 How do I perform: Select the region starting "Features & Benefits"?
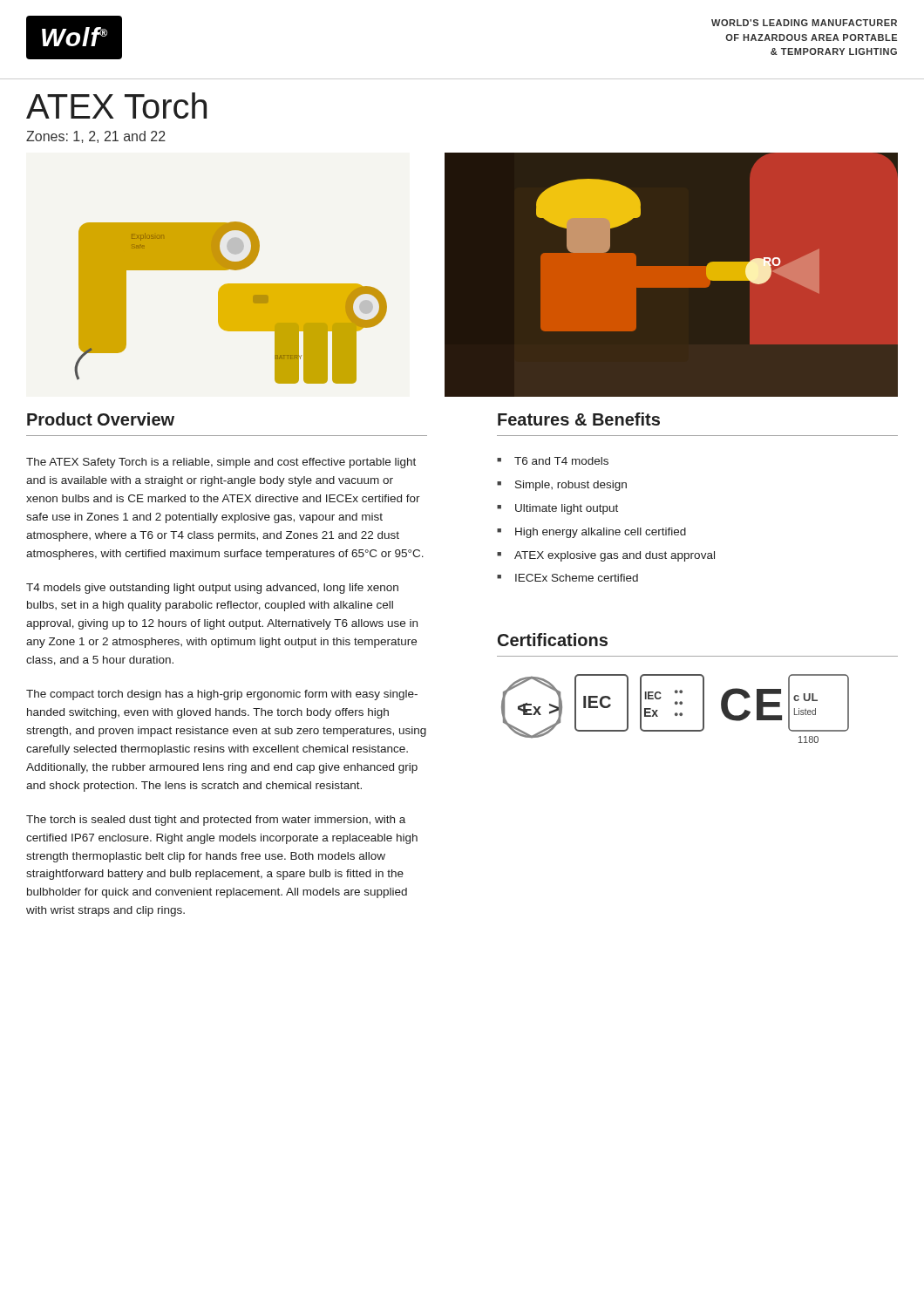point(579,419)
